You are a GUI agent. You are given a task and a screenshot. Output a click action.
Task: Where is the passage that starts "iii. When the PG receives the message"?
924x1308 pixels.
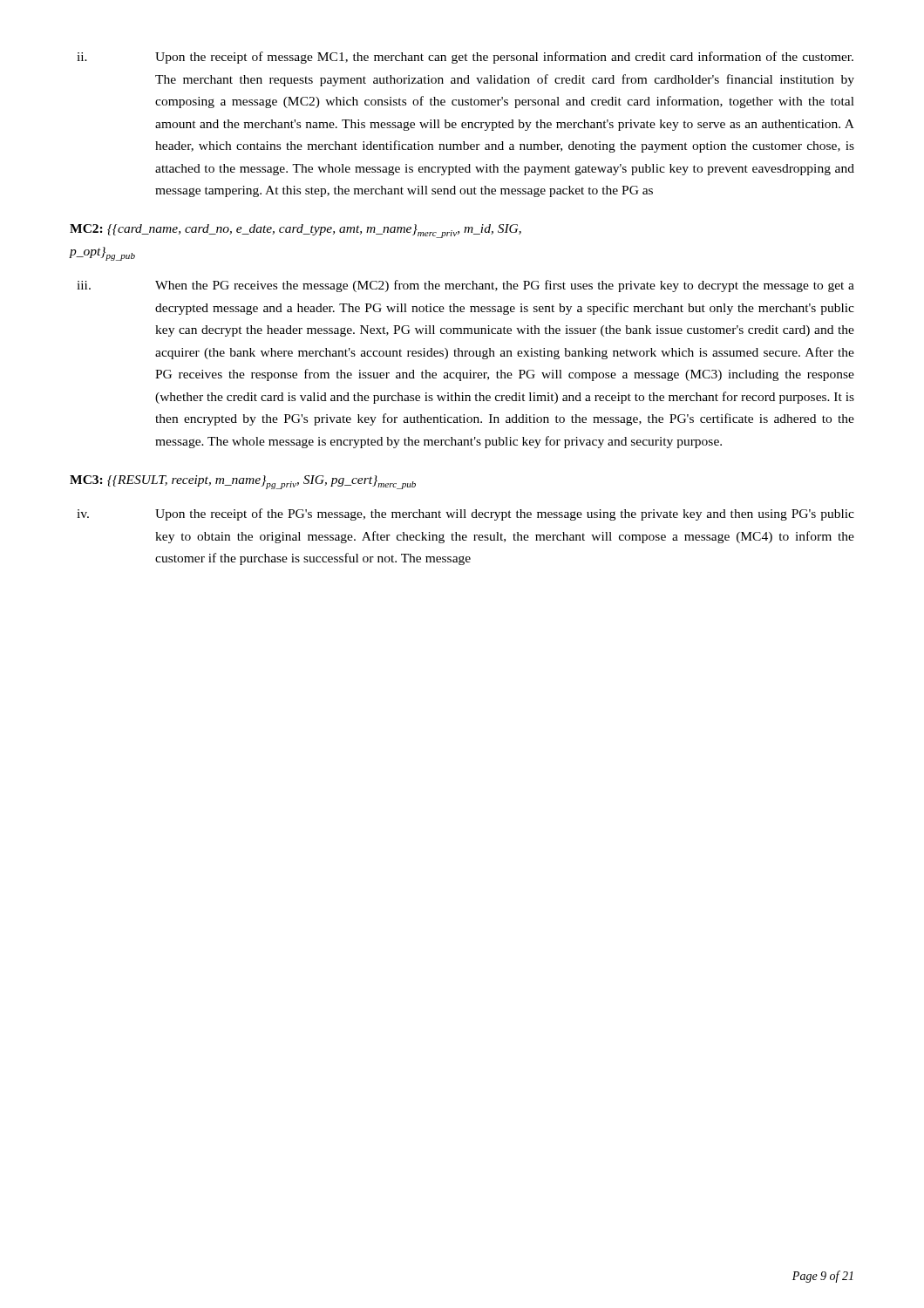[462, 363]
